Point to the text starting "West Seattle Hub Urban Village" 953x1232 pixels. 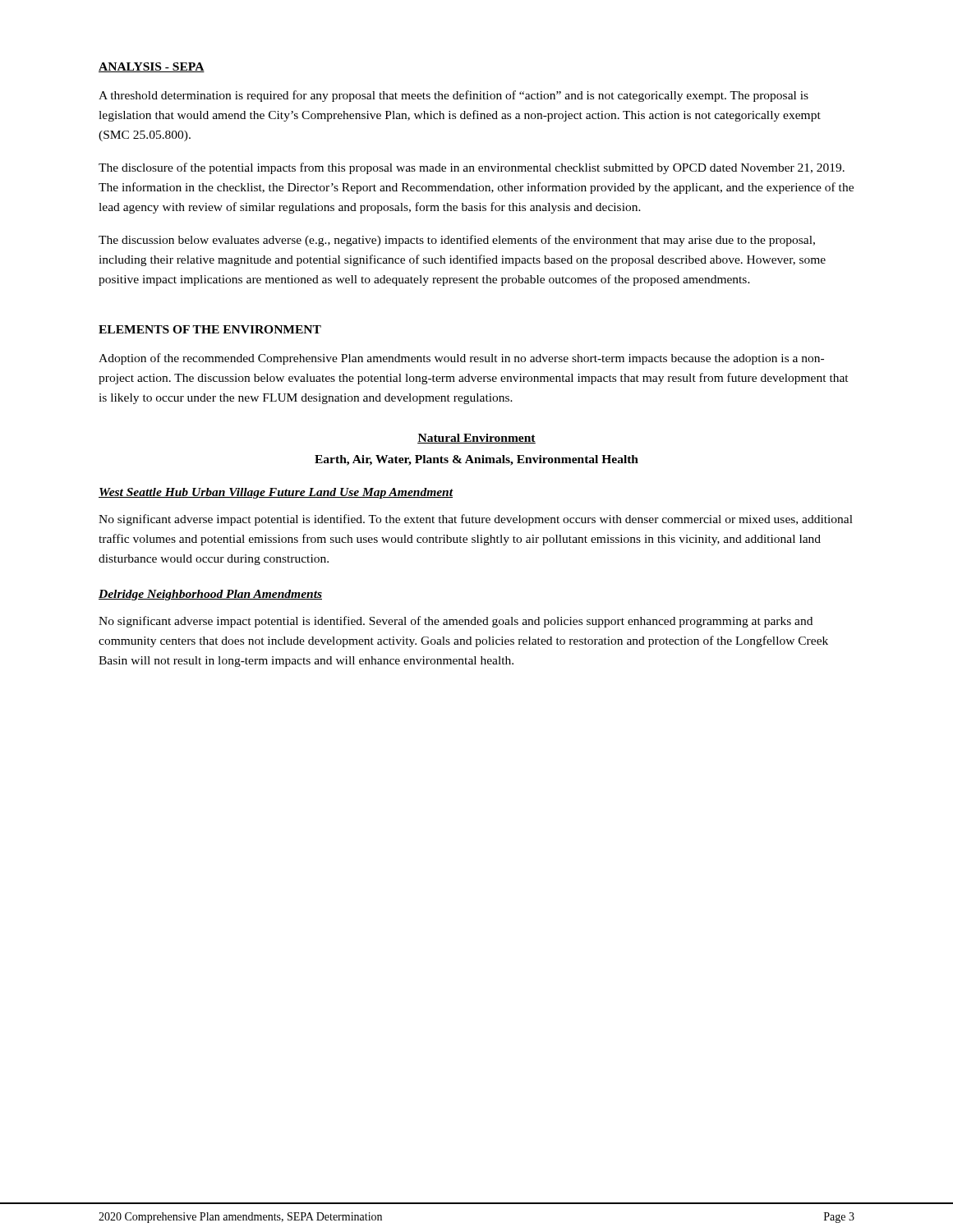(276, 492)
